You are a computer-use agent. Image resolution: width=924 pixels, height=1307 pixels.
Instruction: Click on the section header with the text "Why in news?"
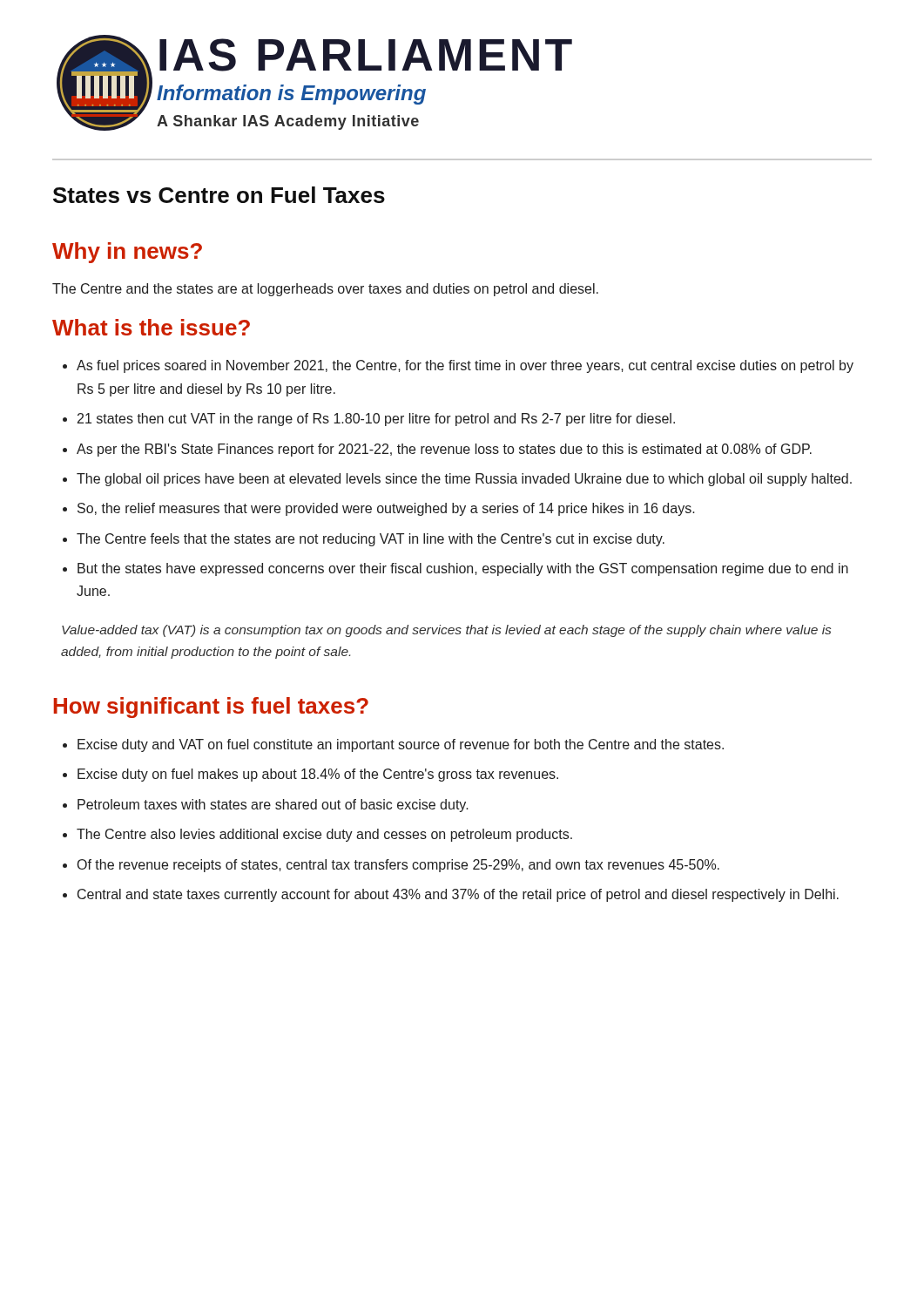coord(128,251)
